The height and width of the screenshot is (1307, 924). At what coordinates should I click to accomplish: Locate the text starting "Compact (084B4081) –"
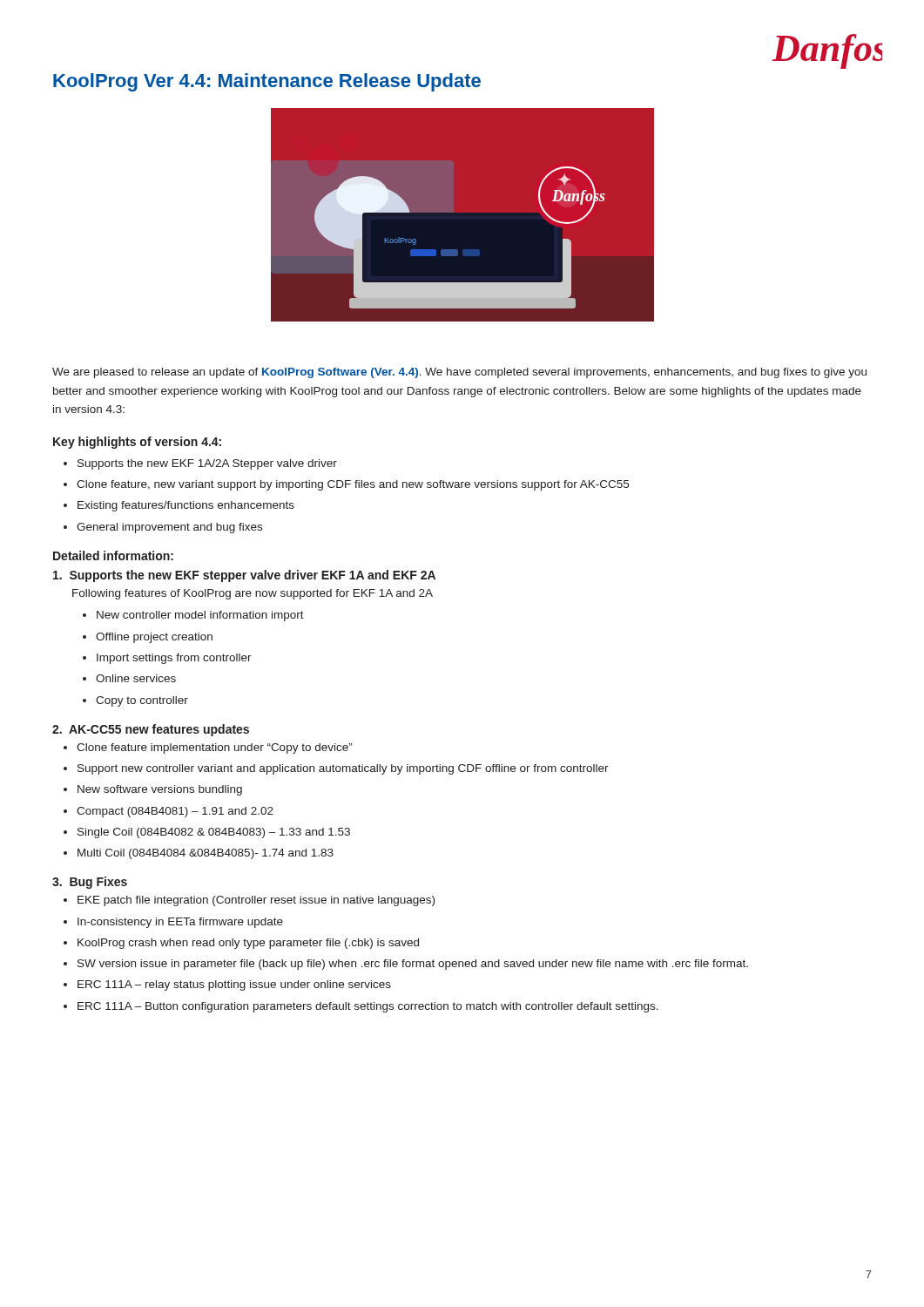[x=169, y=812]
